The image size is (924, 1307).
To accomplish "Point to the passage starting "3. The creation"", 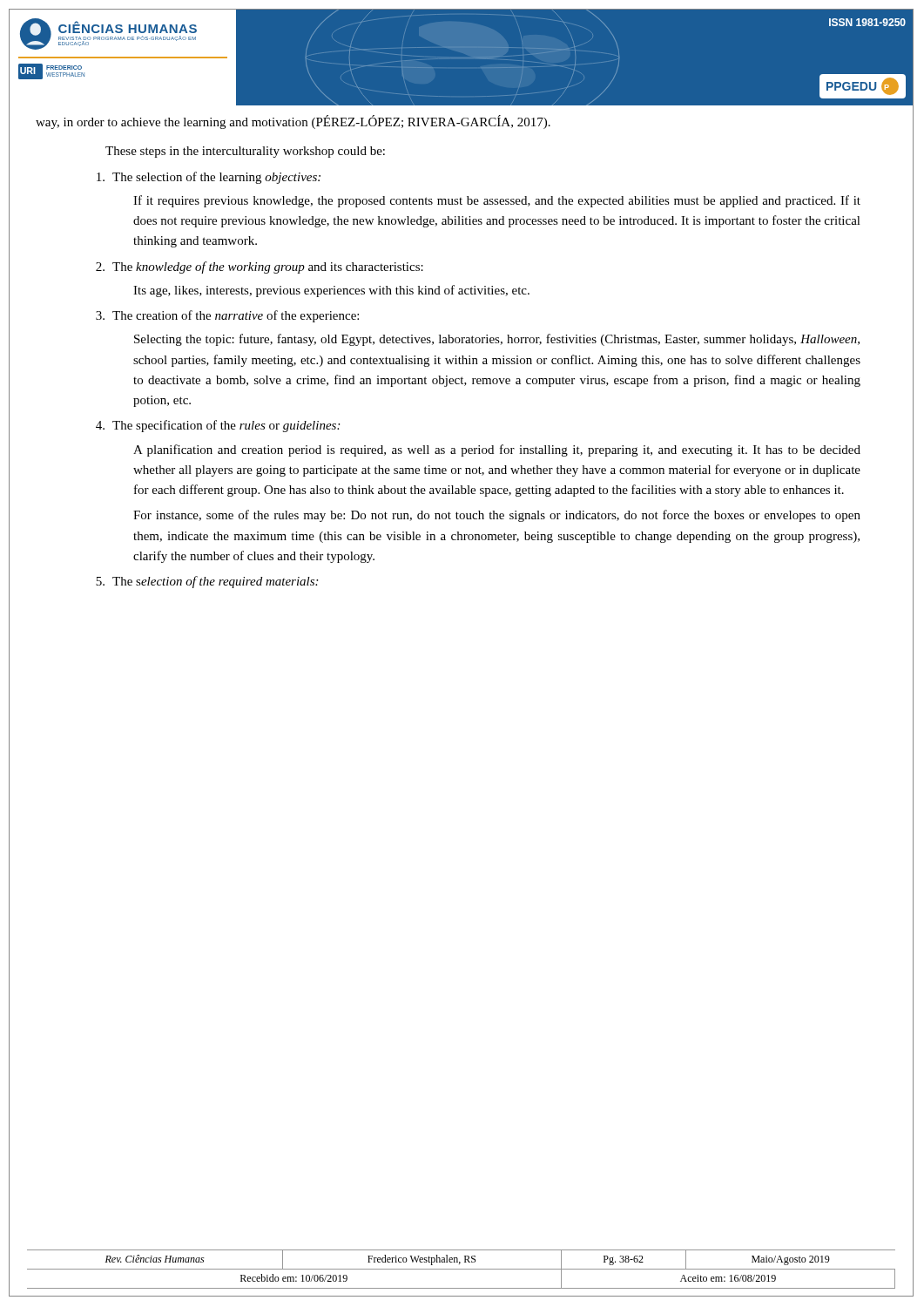I will pyautogui.click(x=227, y=316).
